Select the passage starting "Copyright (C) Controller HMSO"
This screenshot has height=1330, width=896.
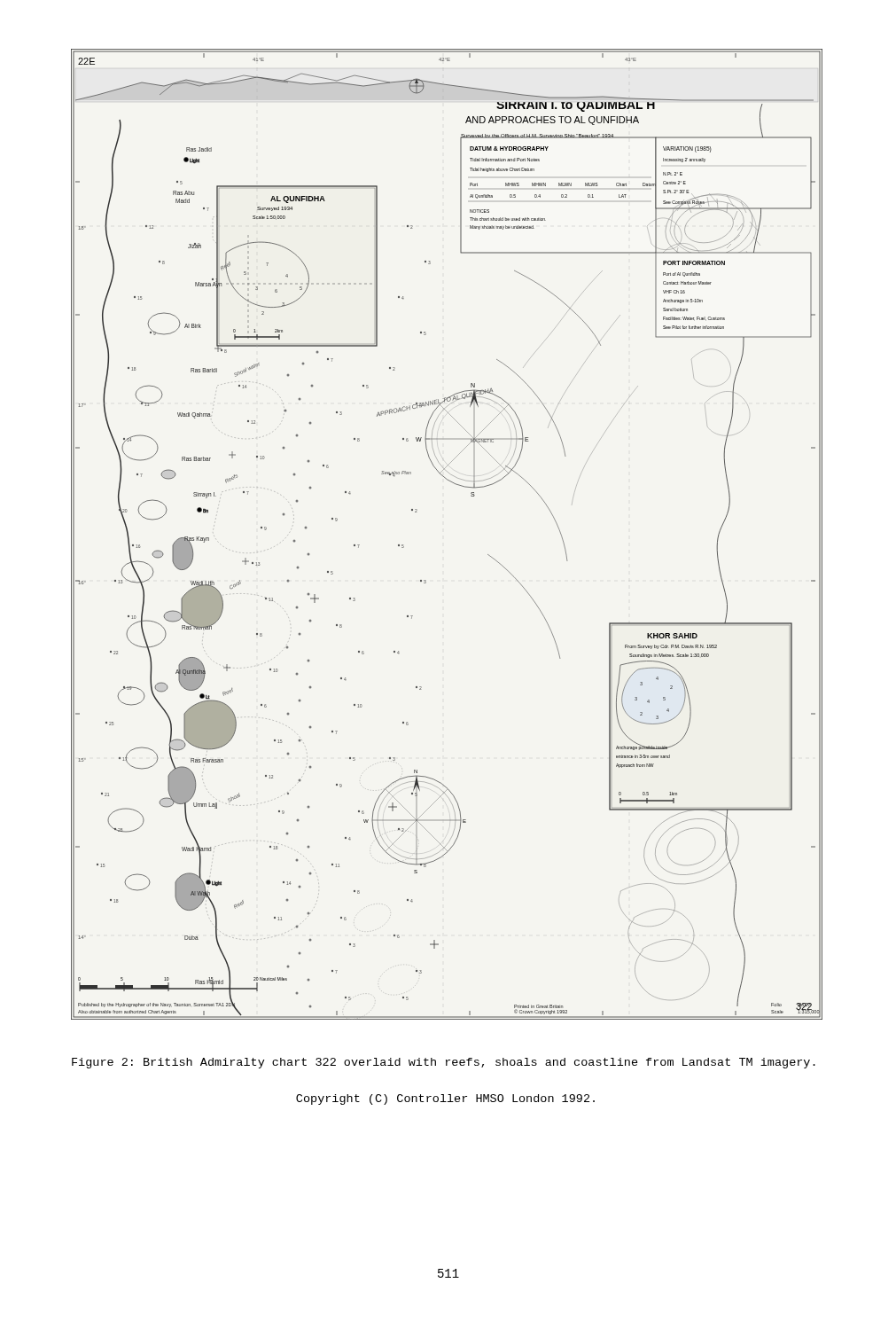(x=447, y=1099)
